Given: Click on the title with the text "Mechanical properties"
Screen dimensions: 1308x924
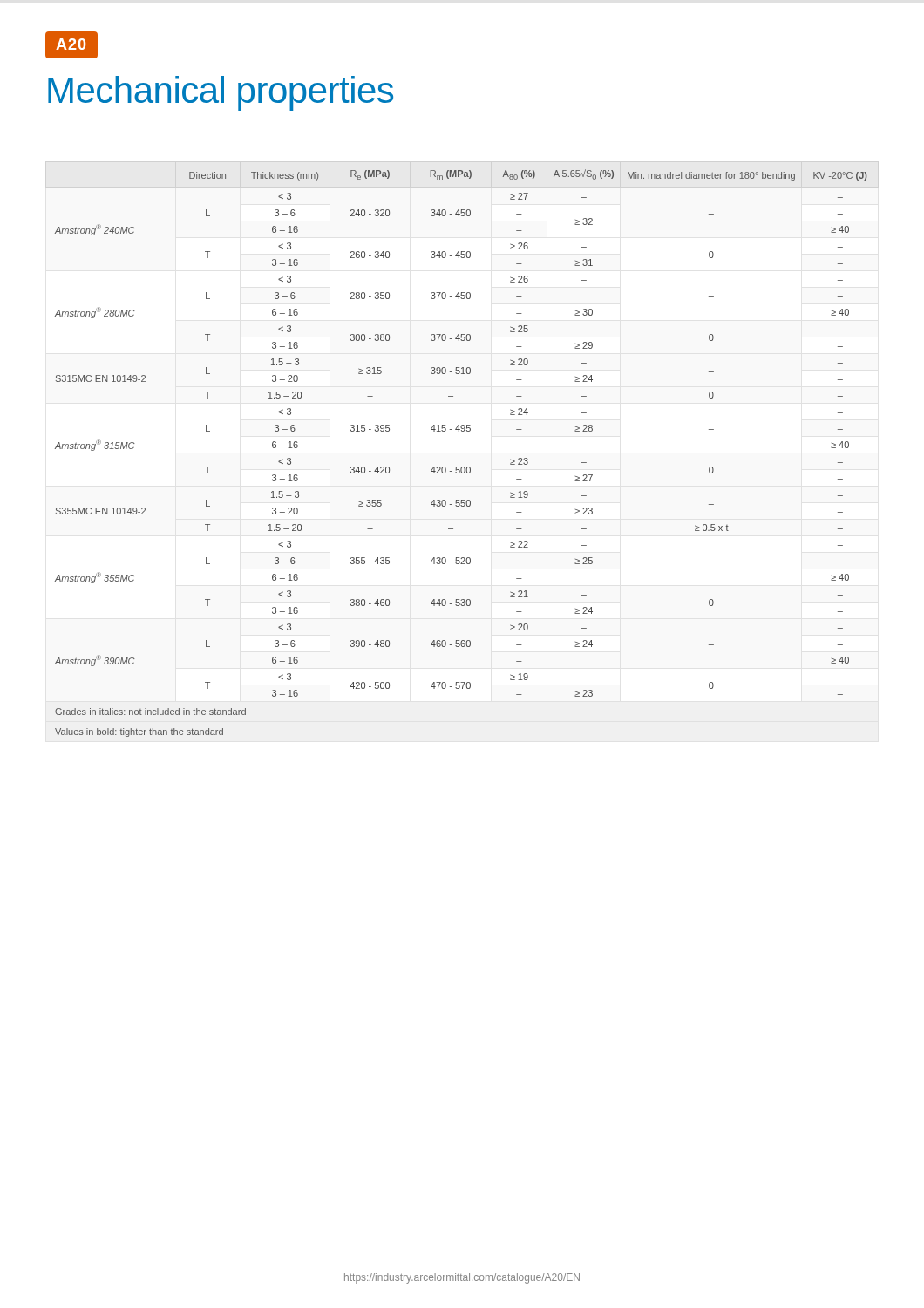Looking at the screenshot, I should [x=220, y=90].
